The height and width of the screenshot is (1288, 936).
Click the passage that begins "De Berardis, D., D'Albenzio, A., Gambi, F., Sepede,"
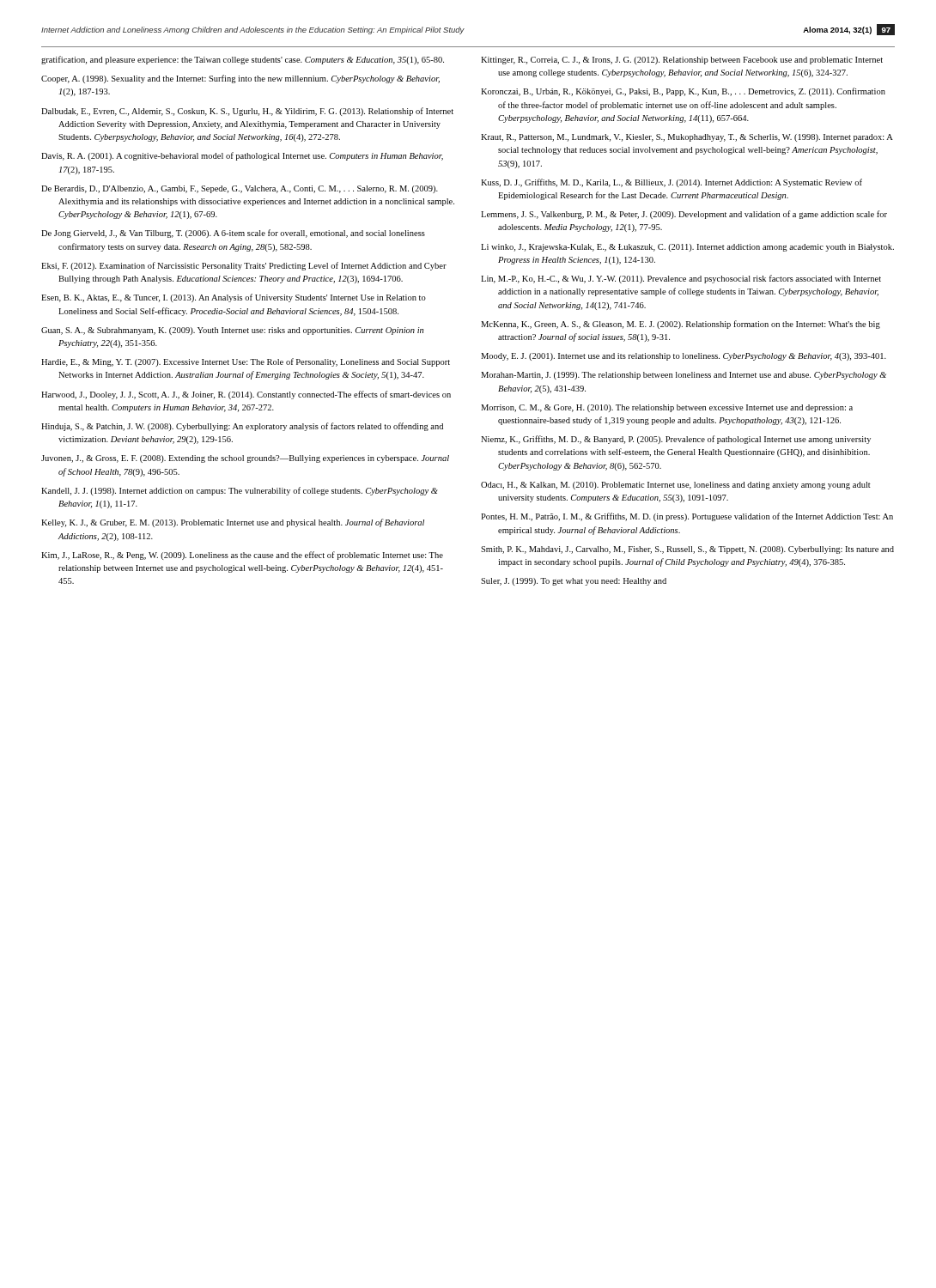click(x=248, y=201)
